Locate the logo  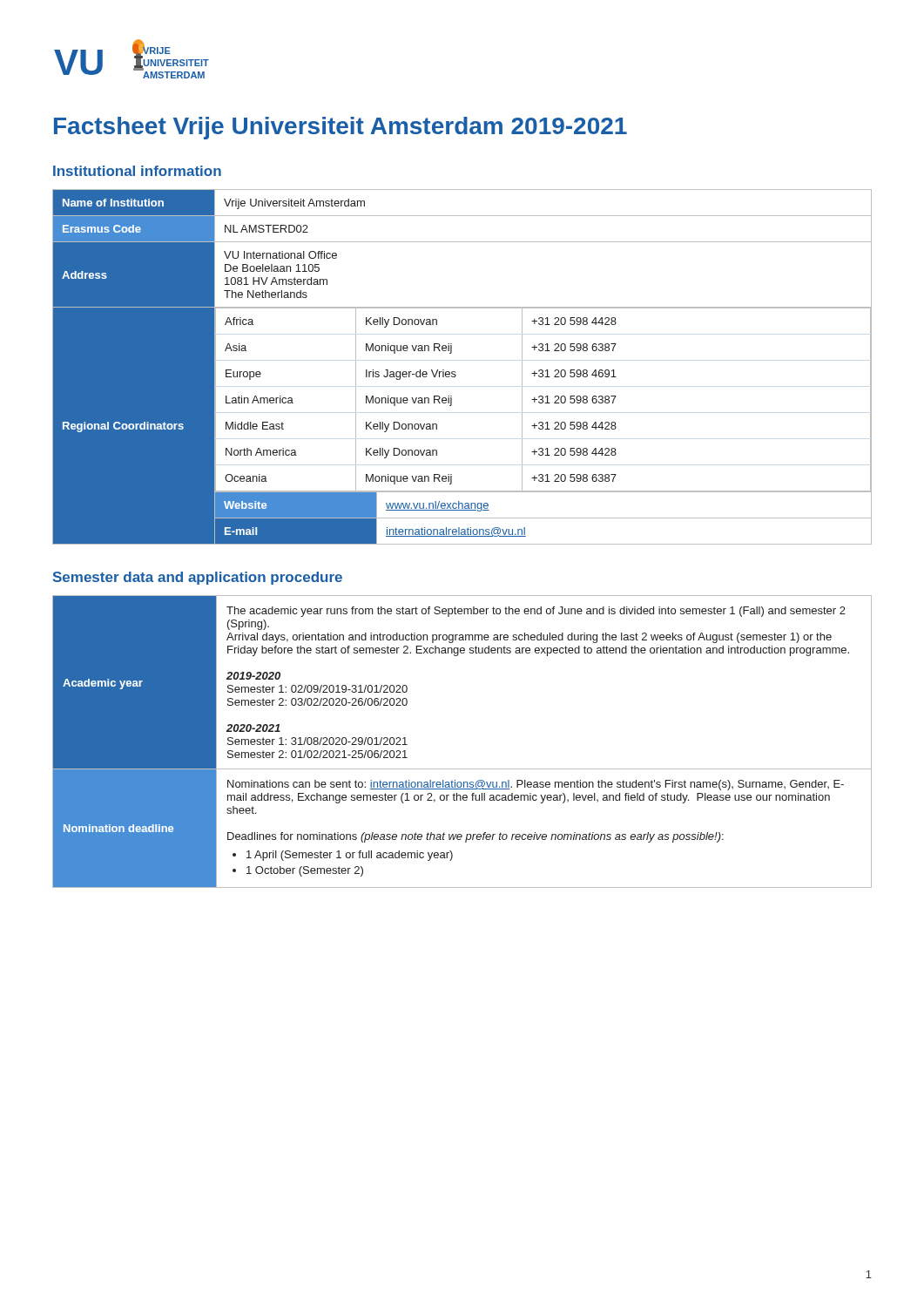tap(462, 61)
